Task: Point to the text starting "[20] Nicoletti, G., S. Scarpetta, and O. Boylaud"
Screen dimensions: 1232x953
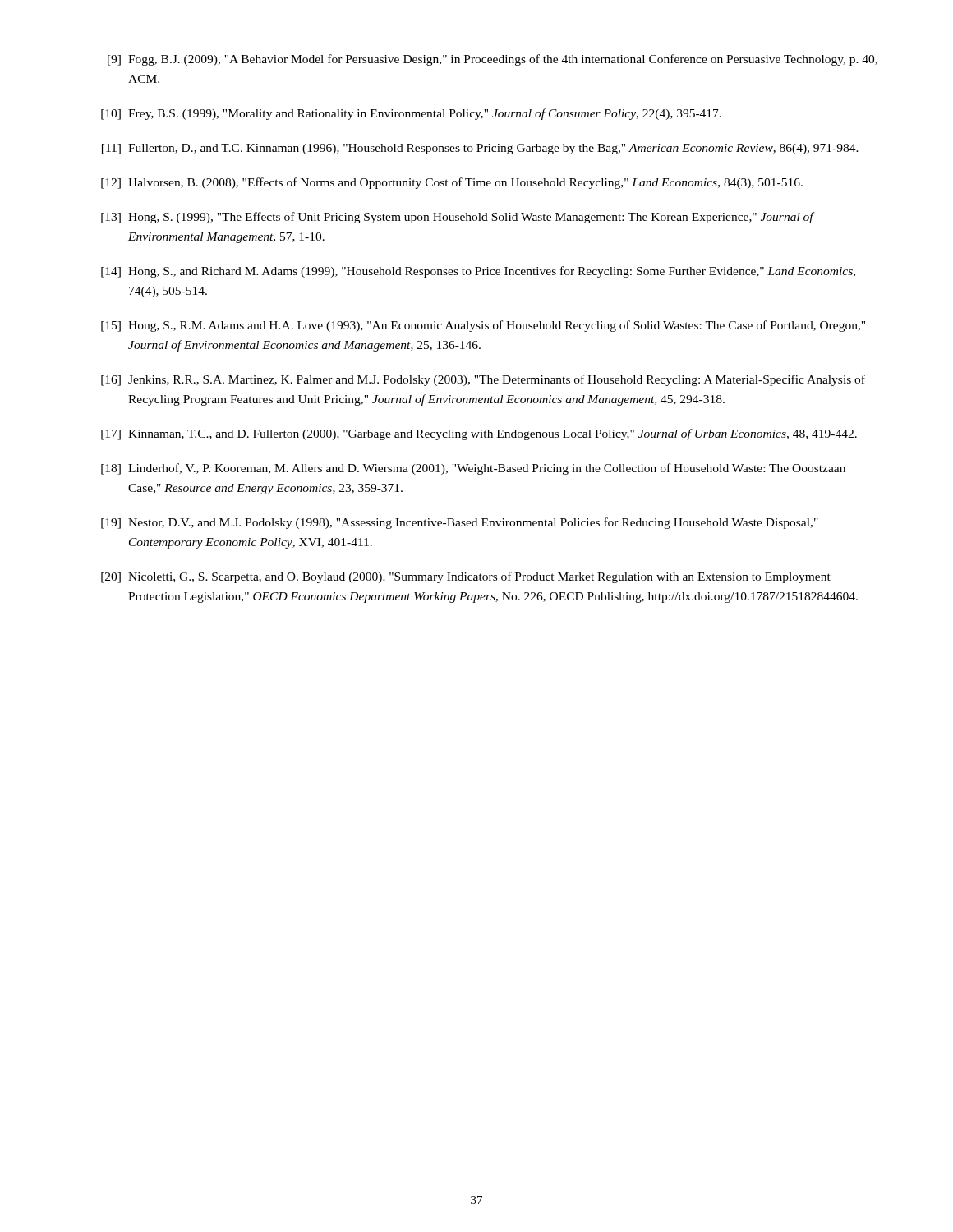Action: 481,587
